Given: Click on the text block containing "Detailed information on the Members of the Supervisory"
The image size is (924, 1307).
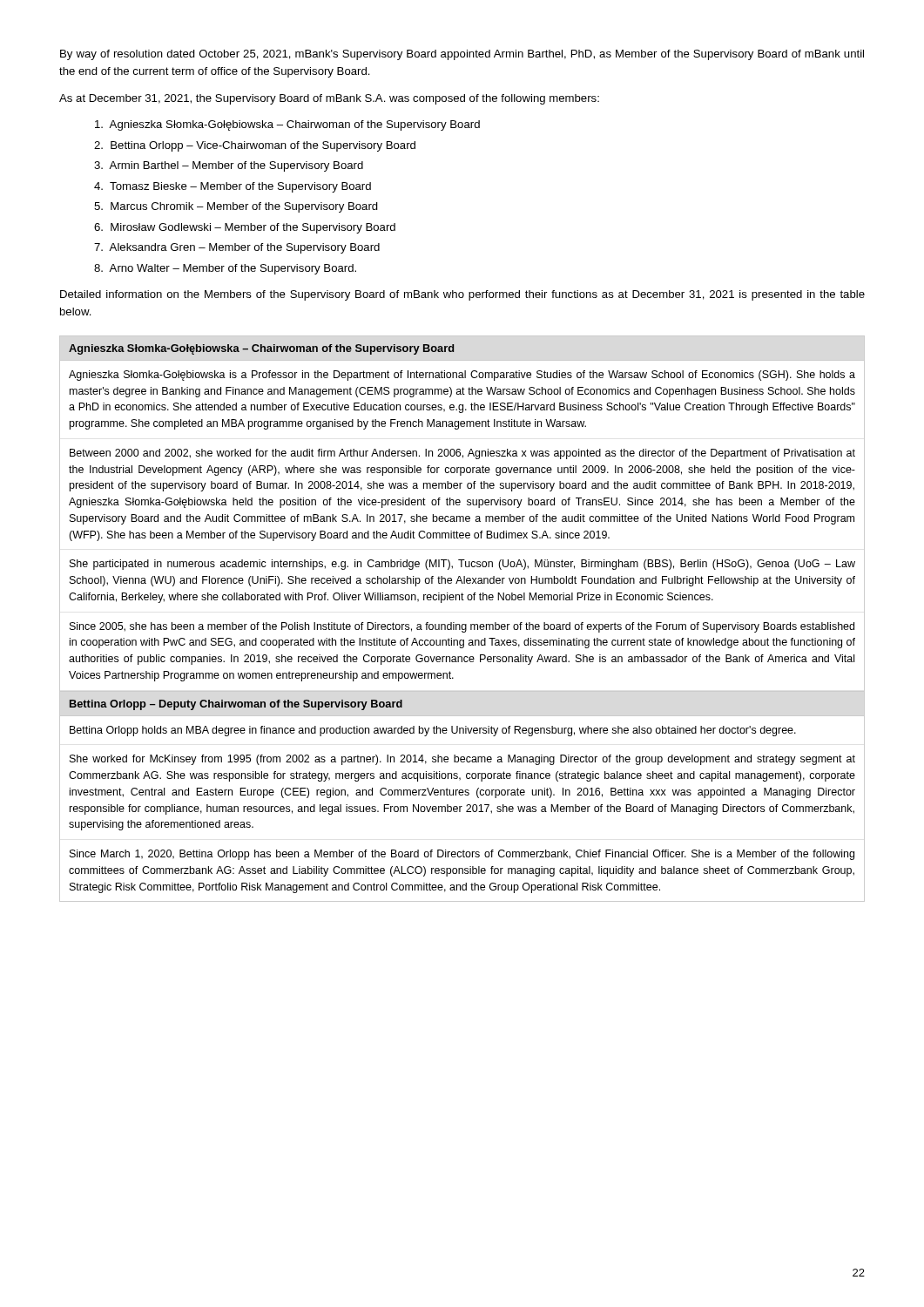Looking at the screenshot, I should [462, 303].
